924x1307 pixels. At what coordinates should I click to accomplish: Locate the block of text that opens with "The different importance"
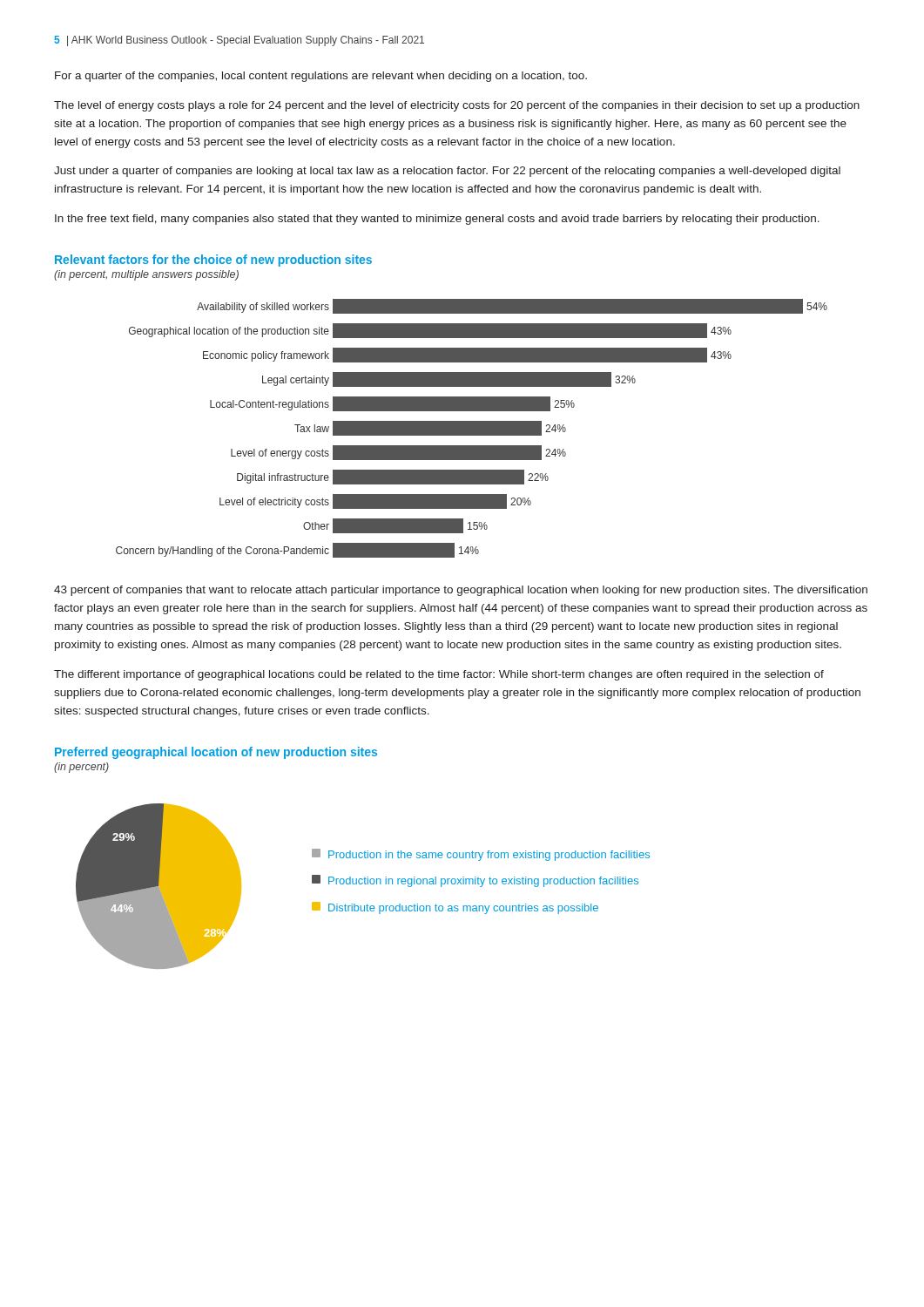point(458,692)
